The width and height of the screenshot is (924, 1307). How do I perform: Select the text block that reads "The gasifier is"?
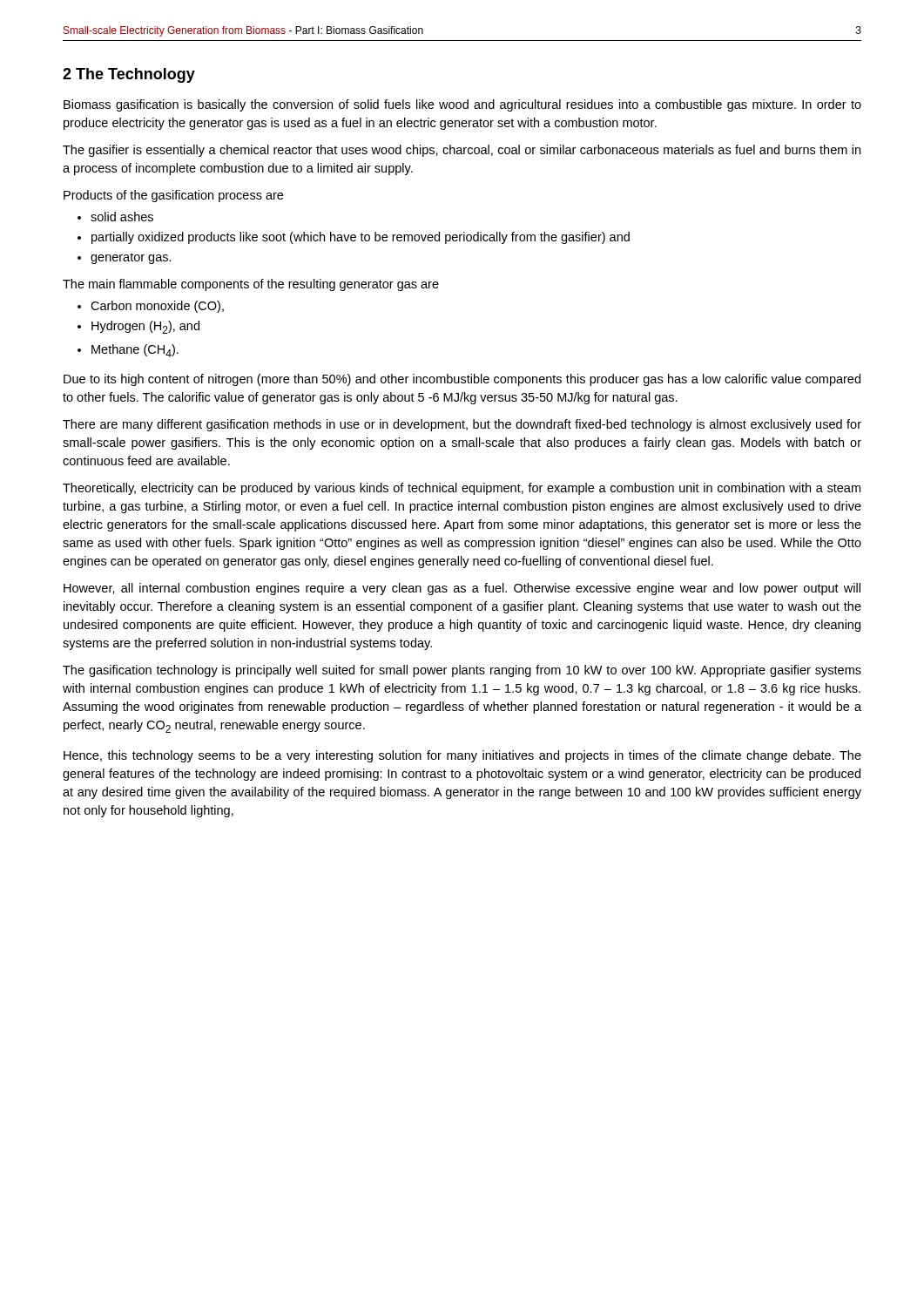pos(462,160)
